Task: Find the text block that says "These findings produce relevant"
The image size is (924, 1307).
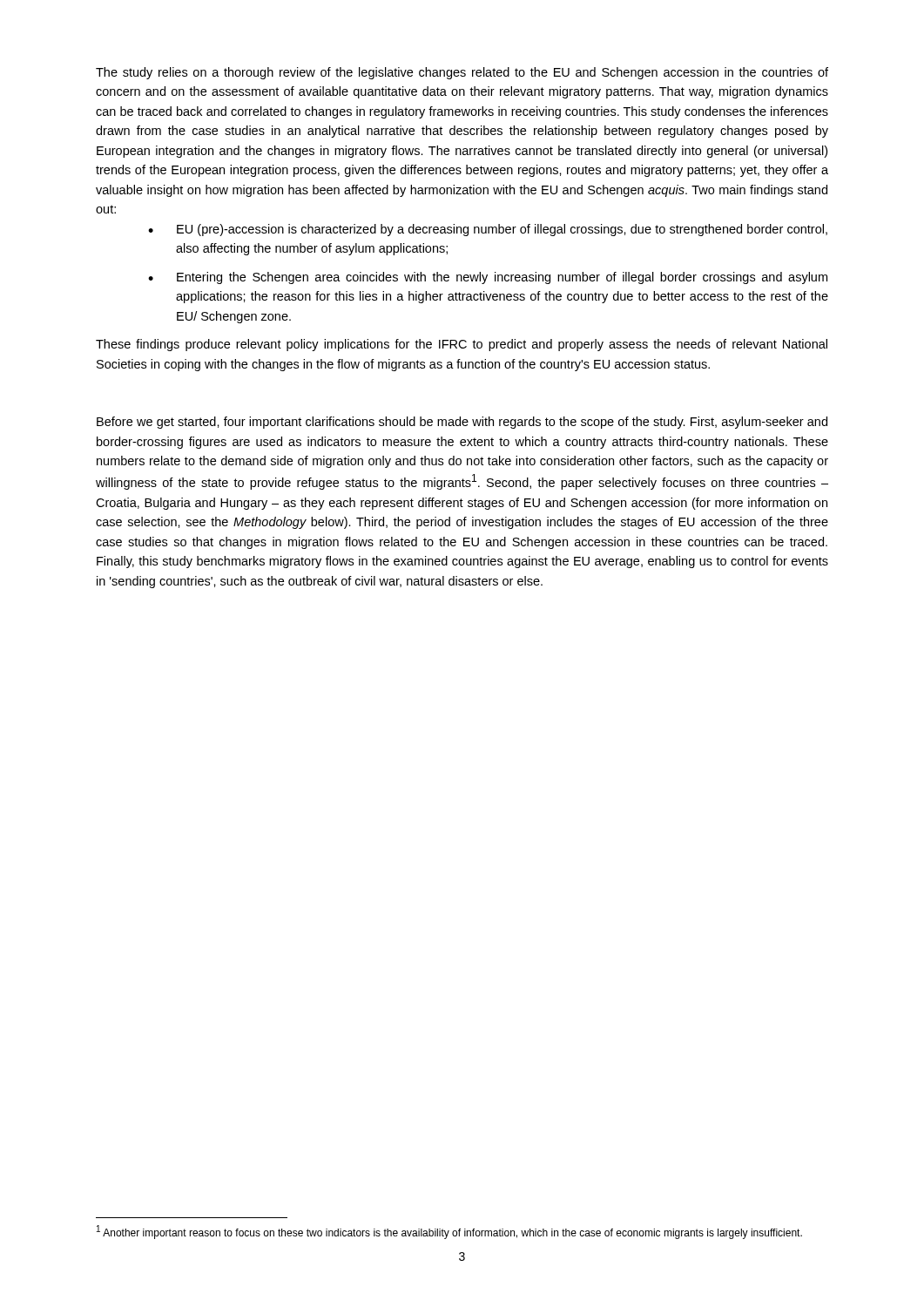Action: (462, 354)
